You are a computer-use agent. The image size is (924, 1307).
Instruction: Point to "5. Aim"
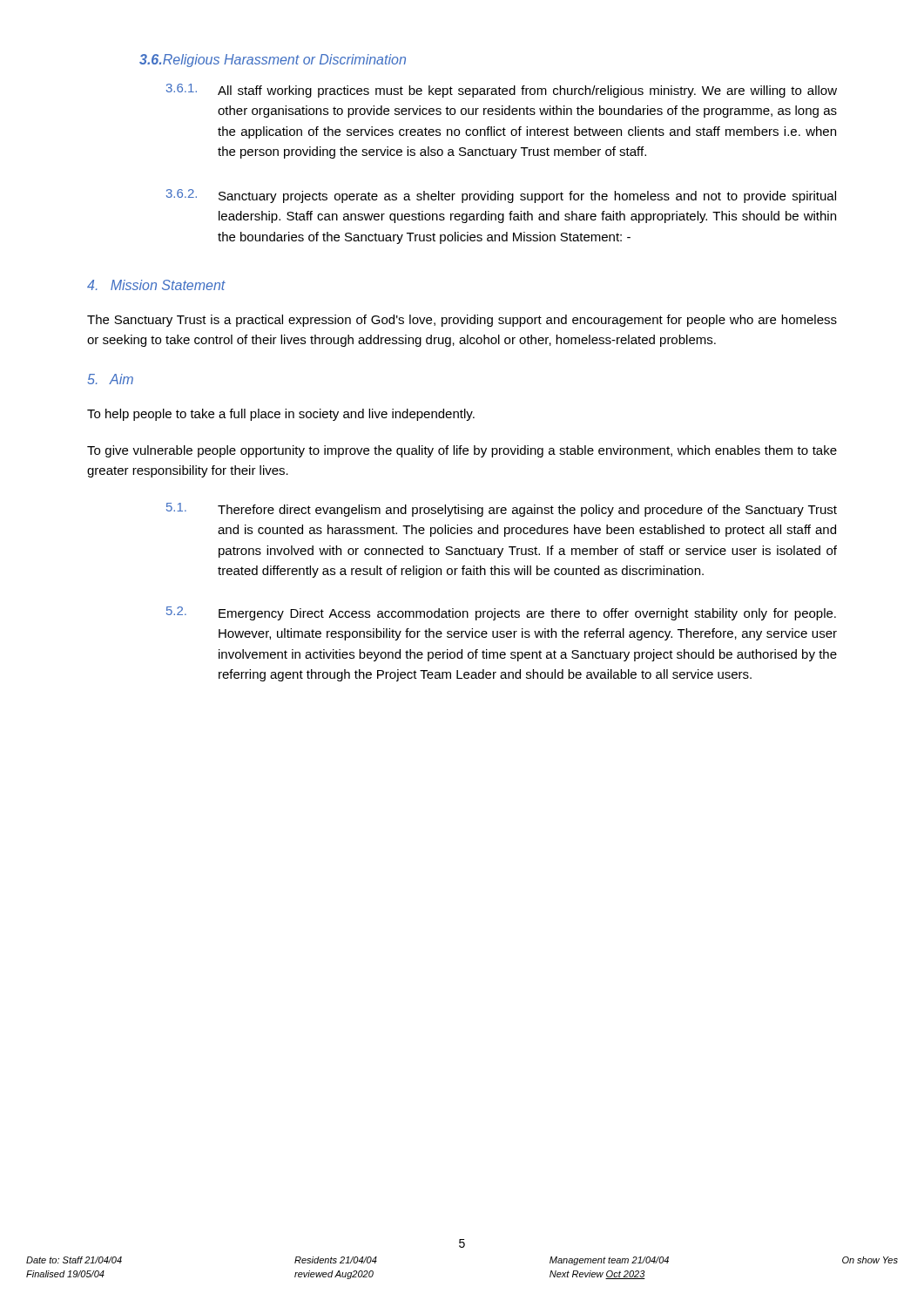click(110, 380)
